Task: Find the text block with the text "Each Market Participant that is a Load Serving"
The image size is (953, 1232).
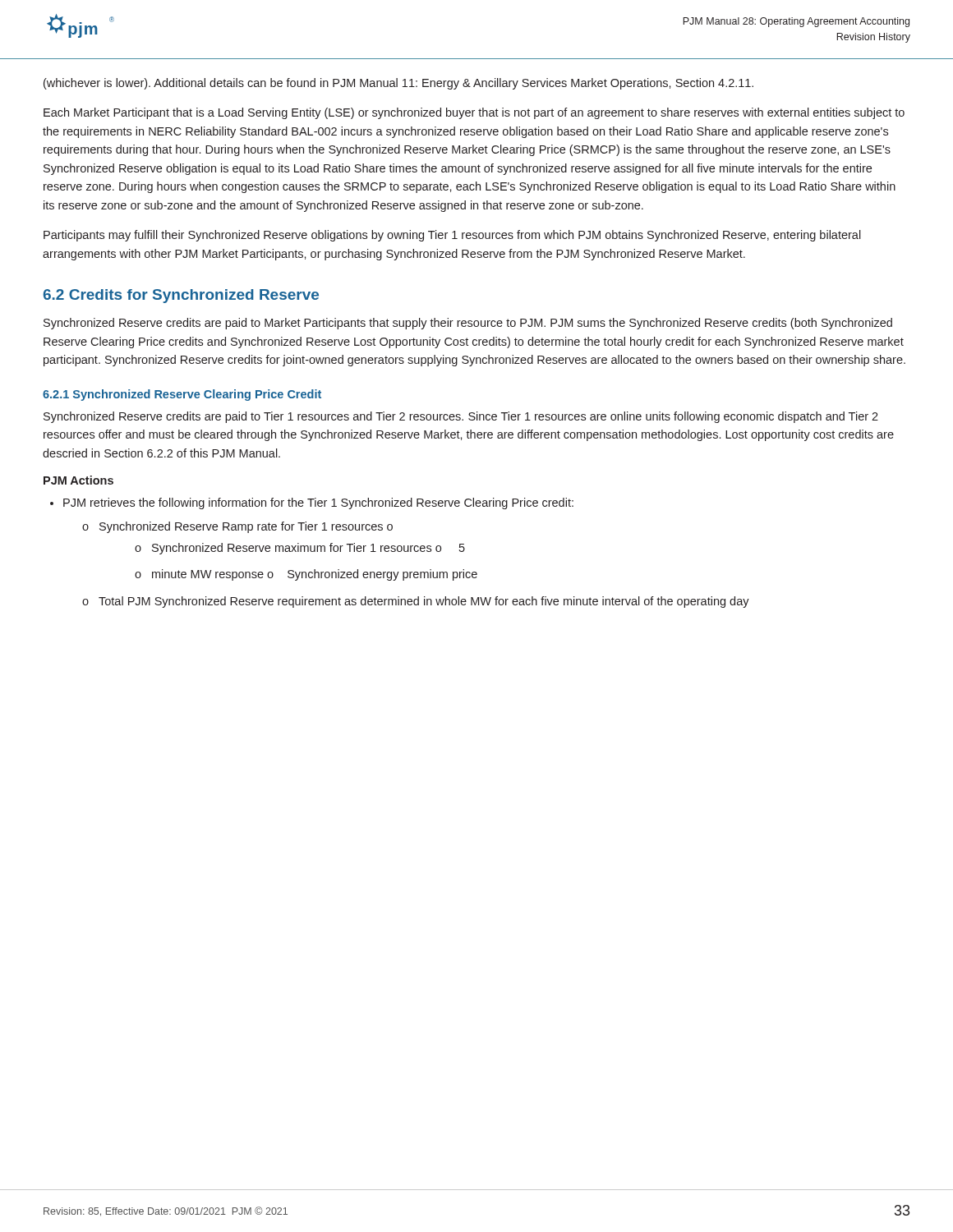Action: click(x=474, y=159)
